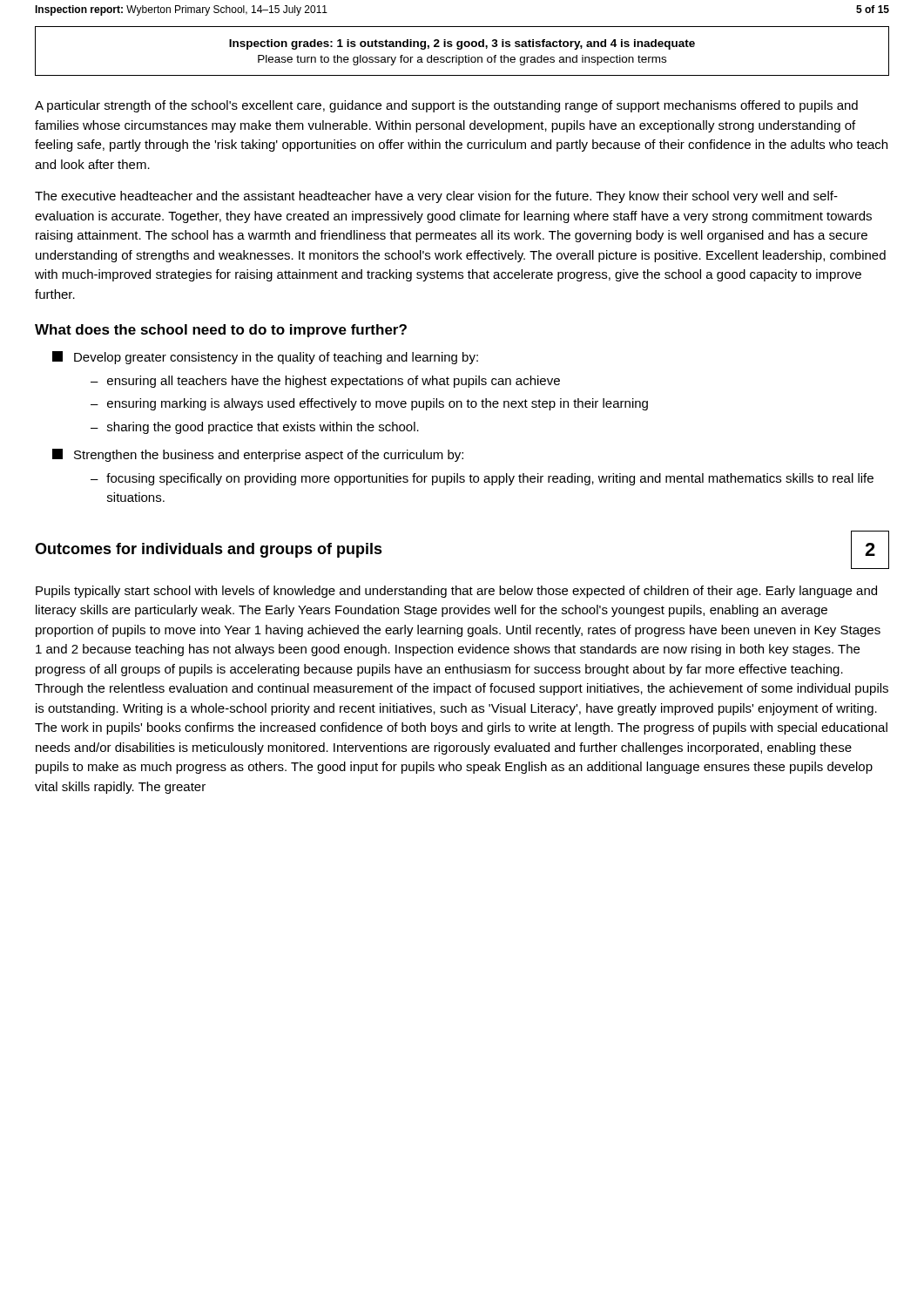
Task: Find the text block with the text "Pupils typically start school with levels of"
Action: pos(462,688)
